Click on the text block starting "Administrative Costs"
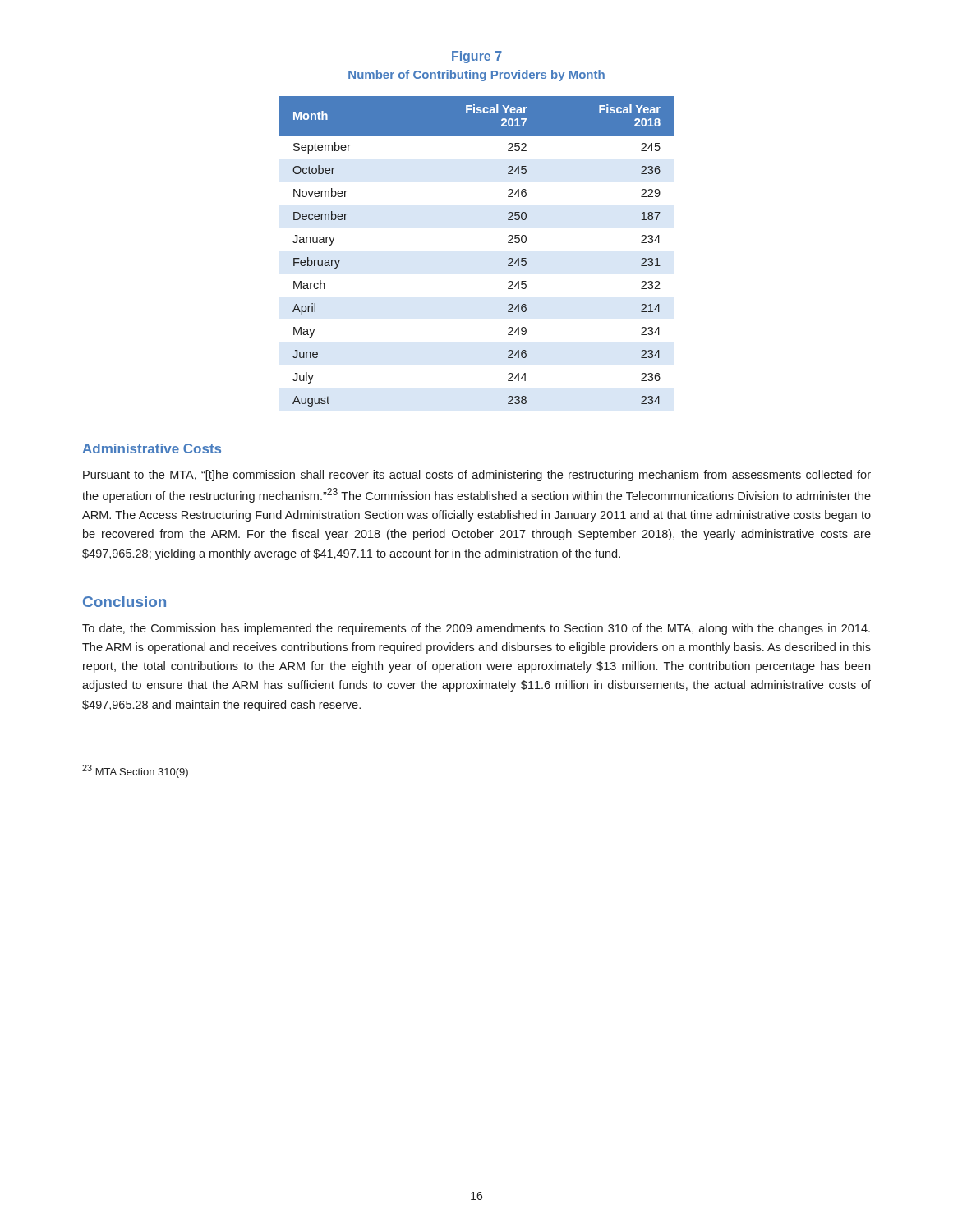Viewport: 953px width, 1232px height. tap(152, 449)
